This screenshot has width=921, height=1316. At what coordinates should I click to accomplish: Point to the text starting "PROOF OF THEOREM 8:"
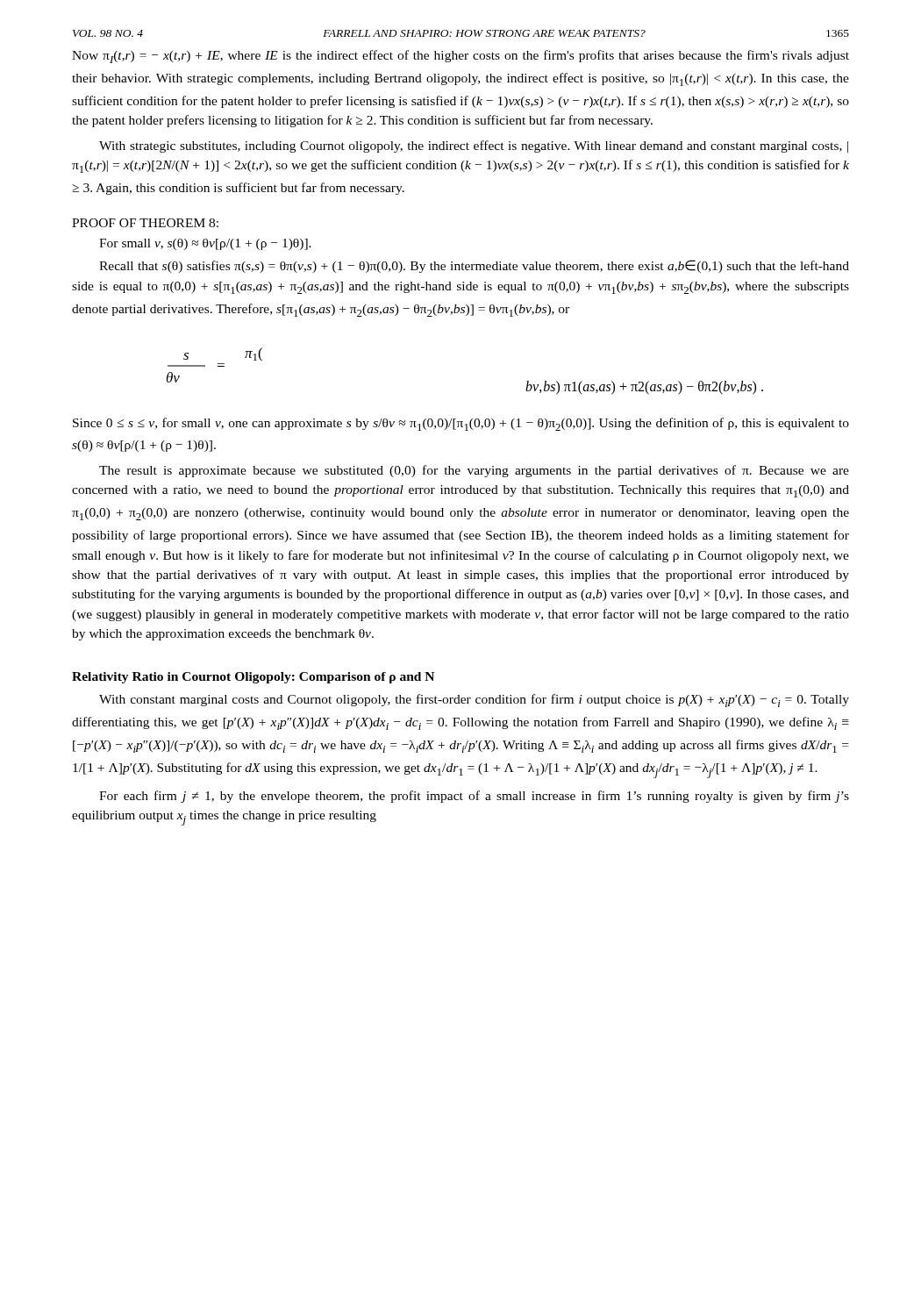click(145, 223)
